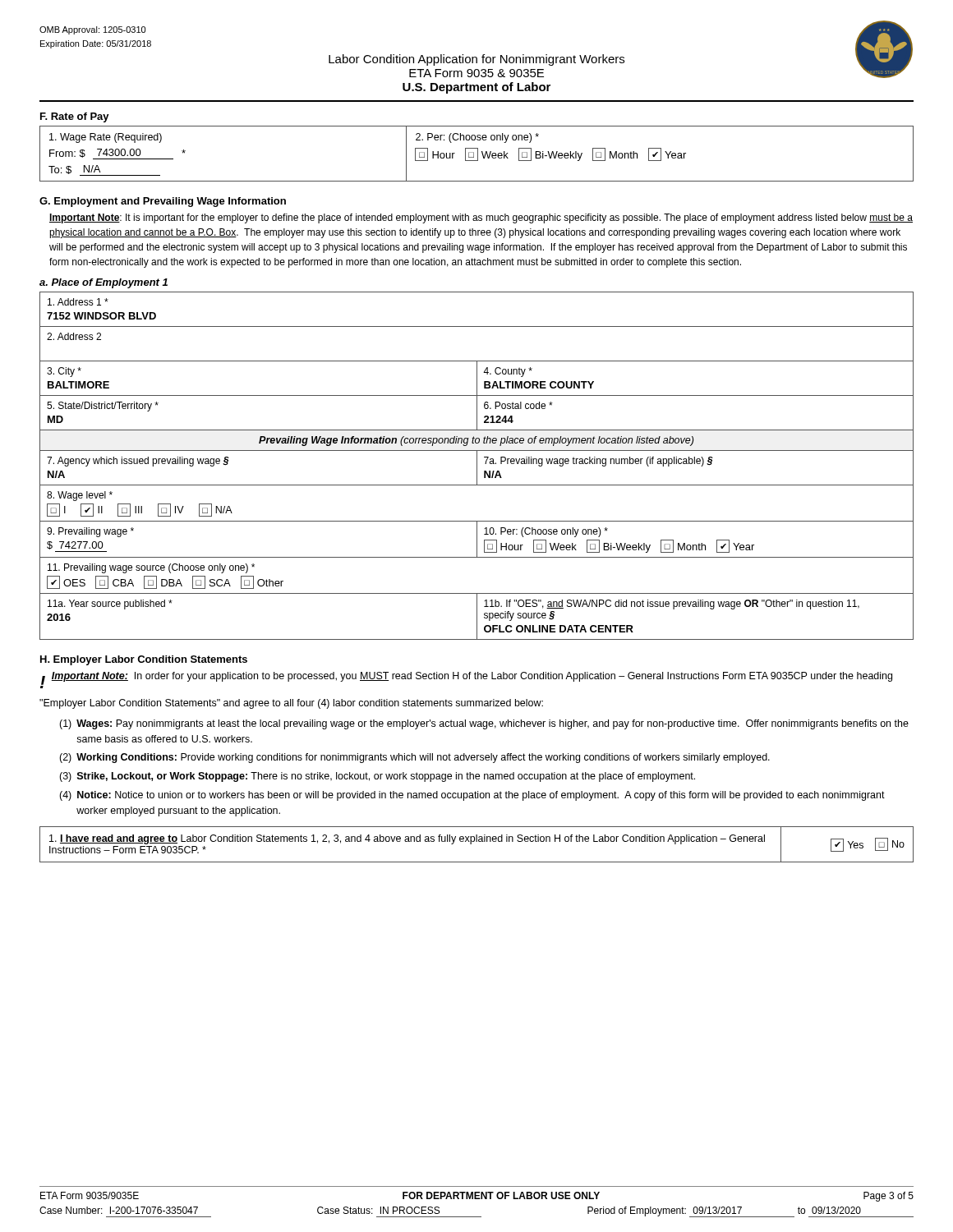Select the table that reads "✔ Yes □ No"

(x=476, y=845)
